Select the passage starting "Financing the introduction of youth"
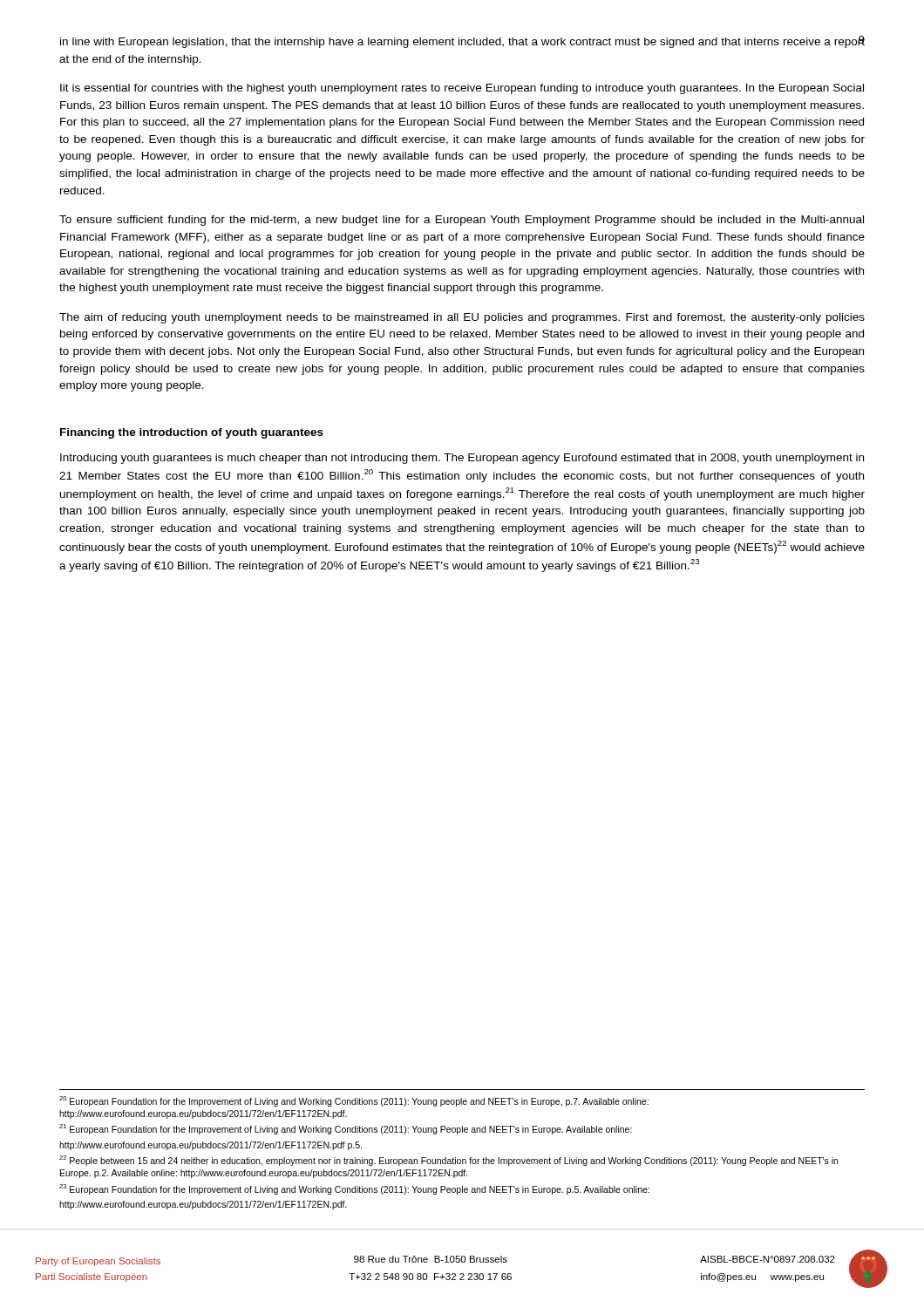The width and height of the screenshot is (924, 1308). [191, 432]
